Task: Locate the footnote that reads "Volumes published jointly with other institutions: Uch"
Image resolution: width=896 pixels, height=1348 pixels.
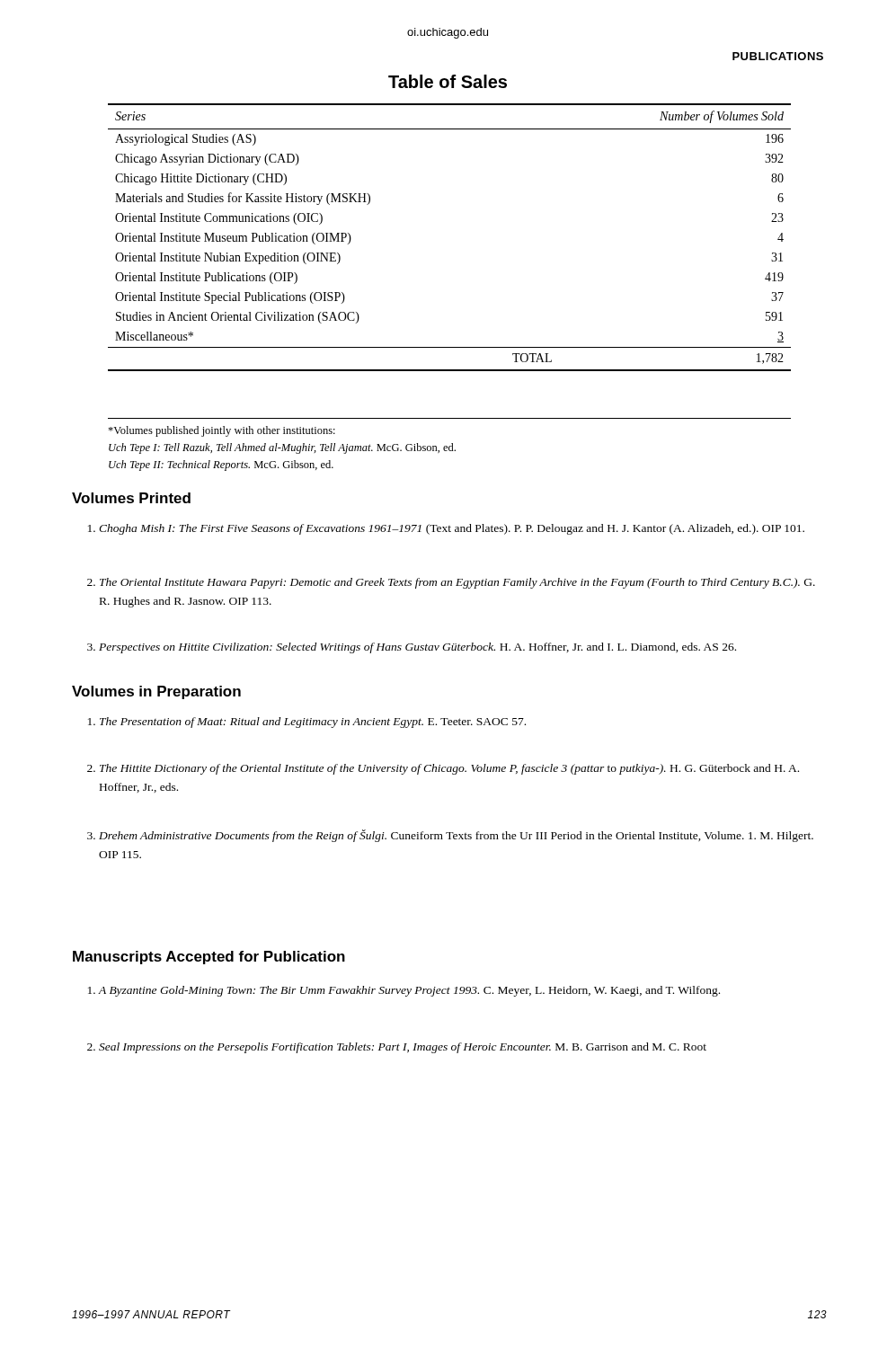Action: 282,447
